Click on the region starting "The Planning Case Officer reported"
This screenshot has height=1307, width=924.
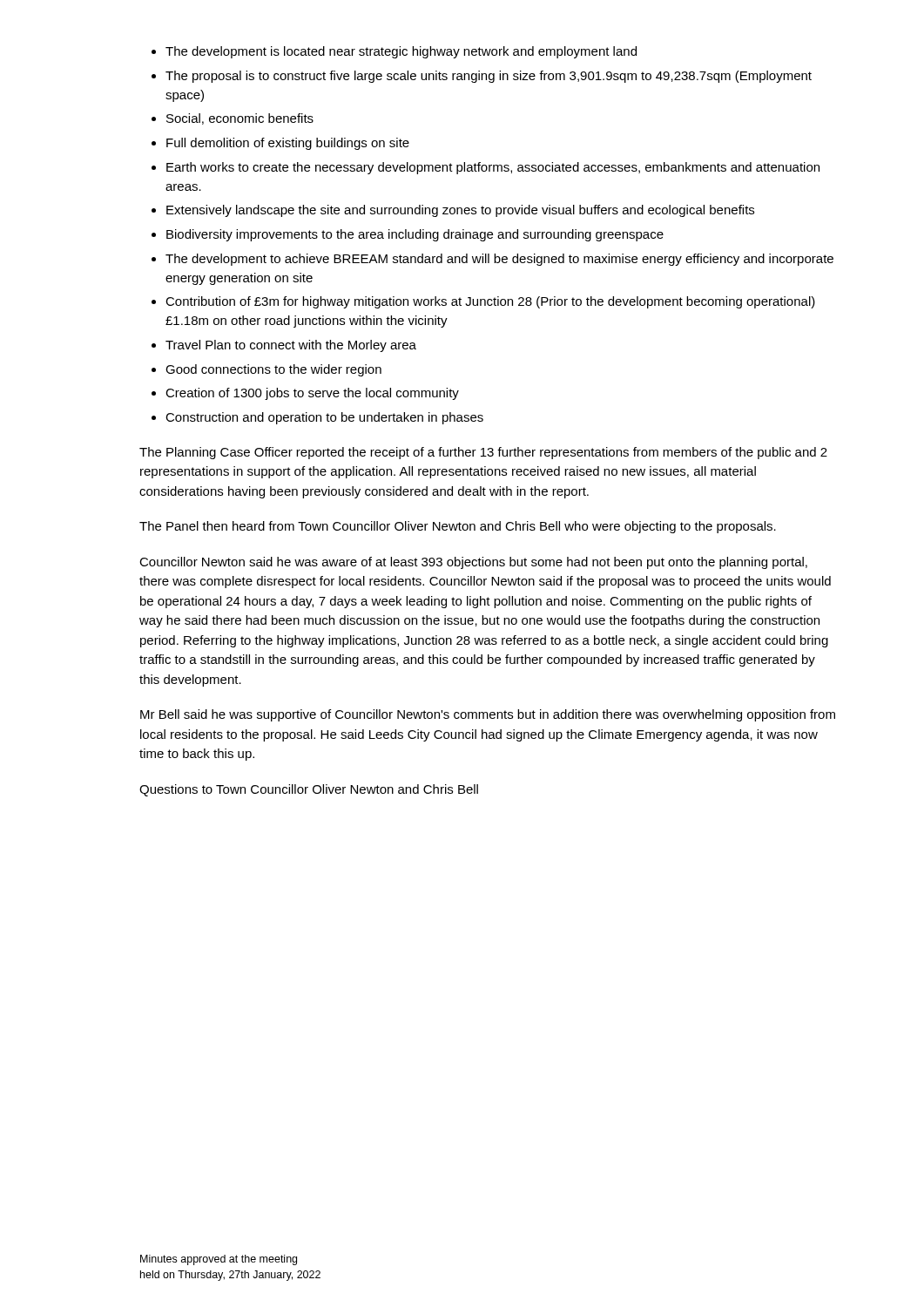pos(483,471)
